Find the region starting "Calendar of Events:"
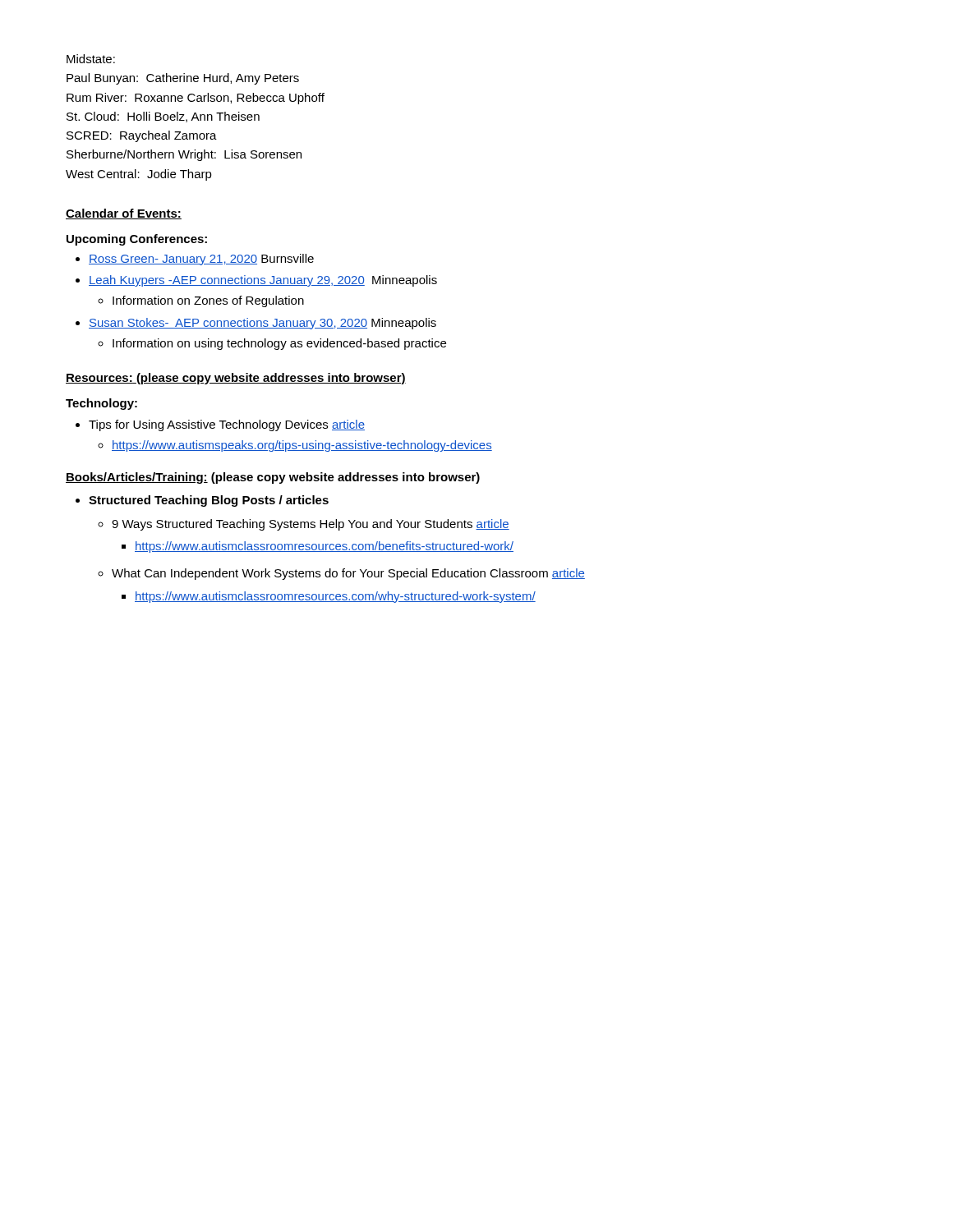This screenshot has height=1232, width=953. tap(124, 213)
